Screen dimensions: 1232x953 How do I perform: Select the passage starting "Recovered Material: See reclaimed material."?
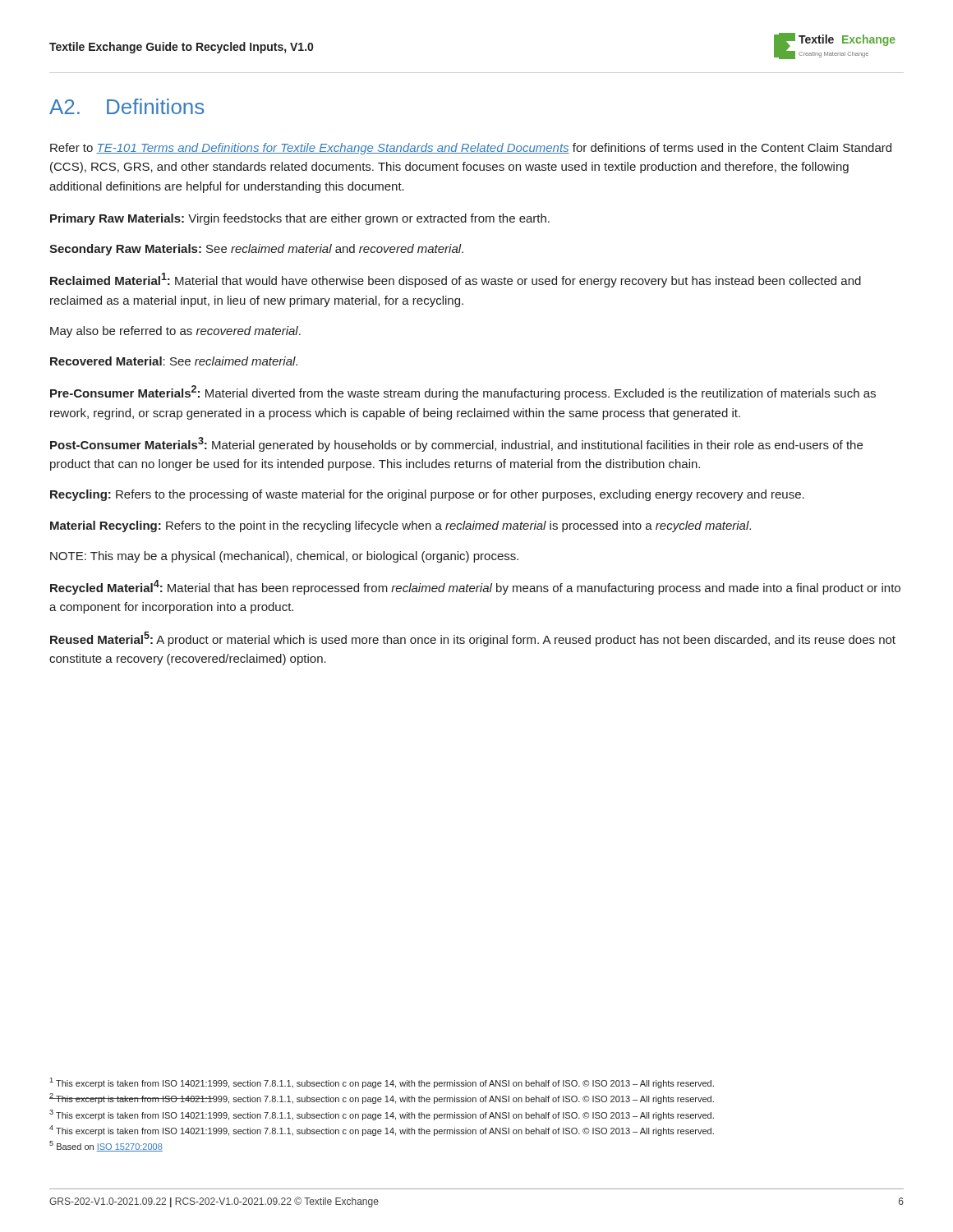[174, 361]
